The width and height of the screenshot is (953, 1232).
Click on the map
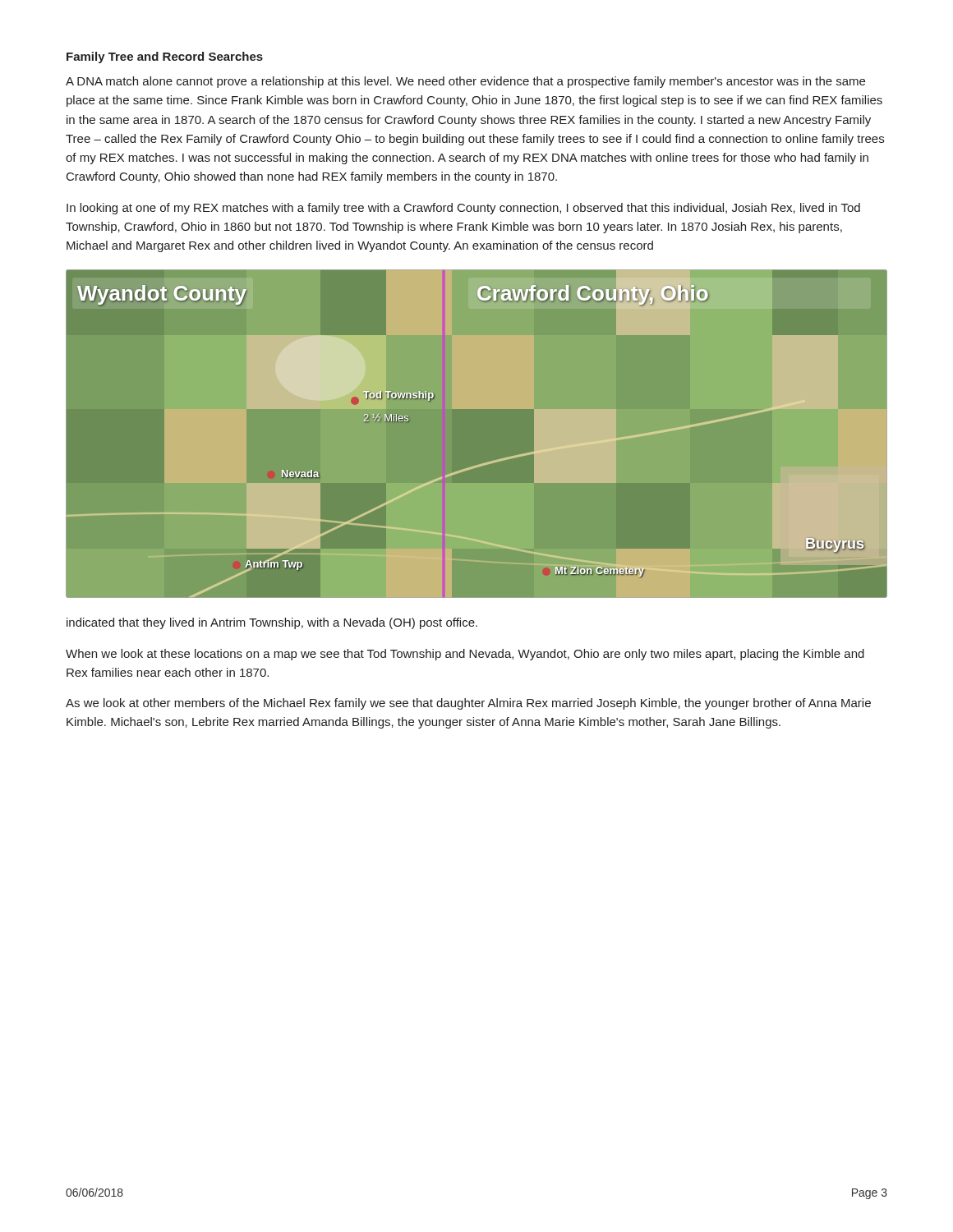click(x=476, y=434)
